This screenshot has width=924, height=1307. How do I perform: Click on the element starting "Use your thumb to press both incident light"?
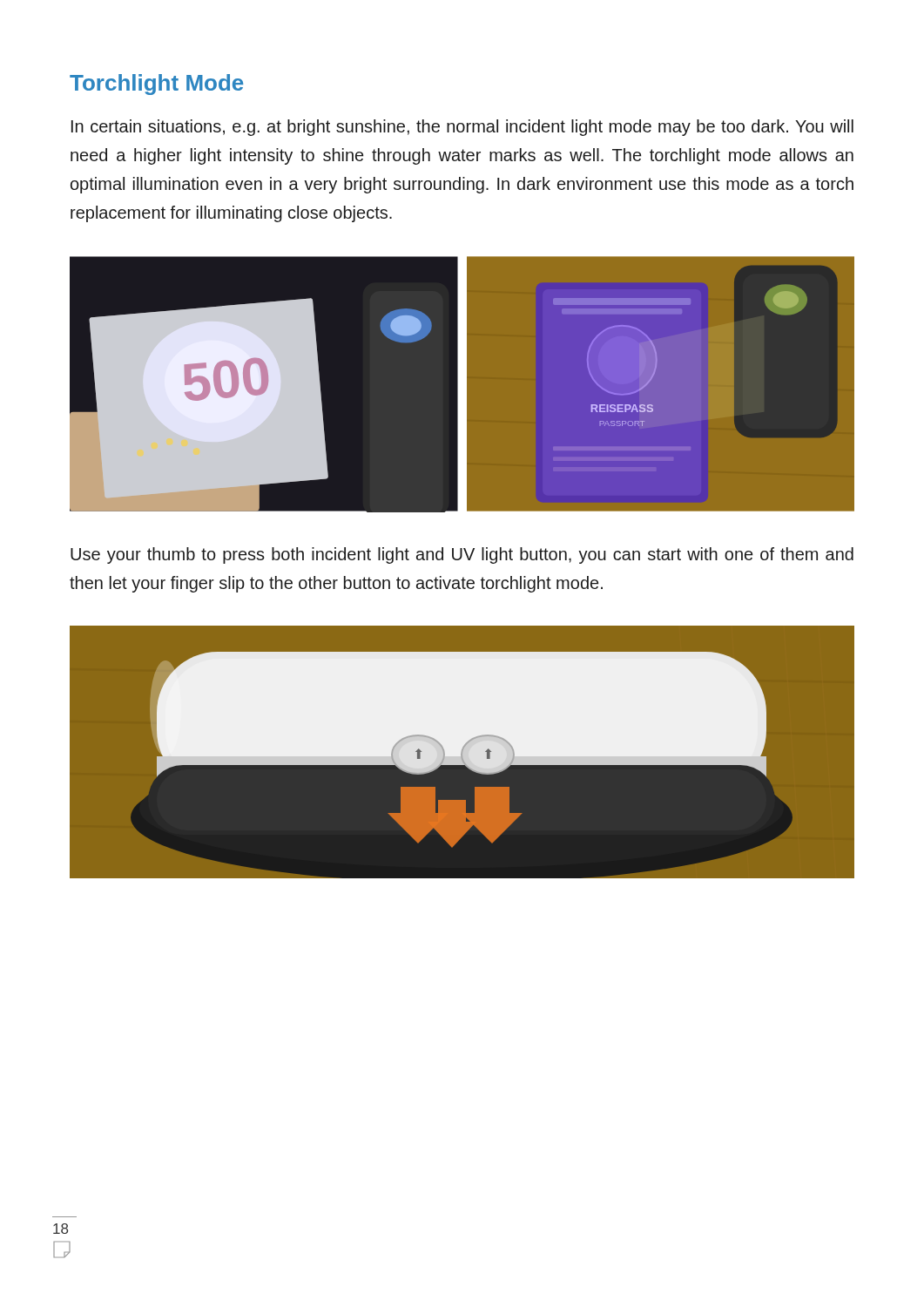click(462, 569)
